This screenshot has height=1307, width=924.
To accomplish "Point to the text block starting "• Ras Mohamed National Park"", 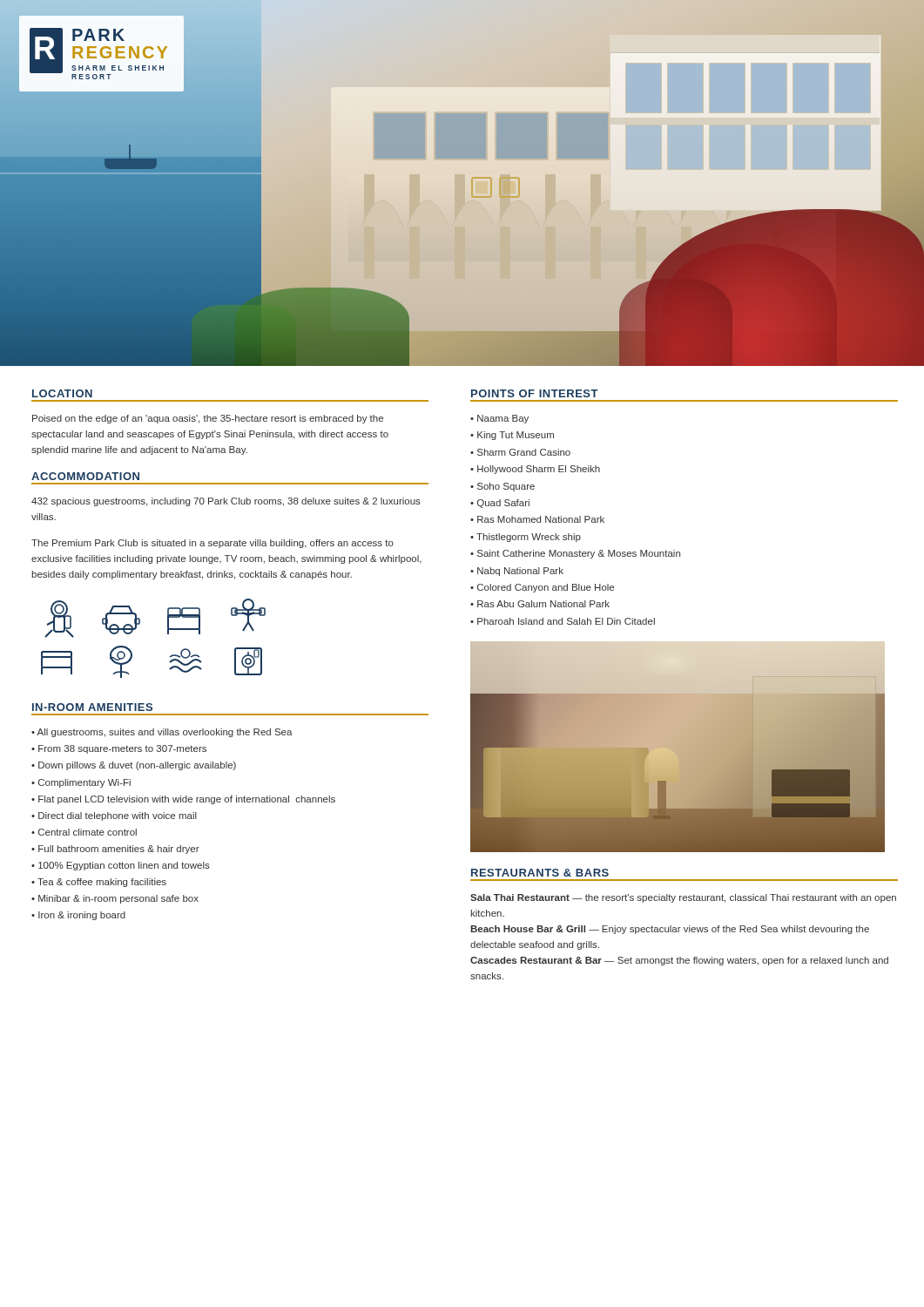I will [x=537, y=520].
